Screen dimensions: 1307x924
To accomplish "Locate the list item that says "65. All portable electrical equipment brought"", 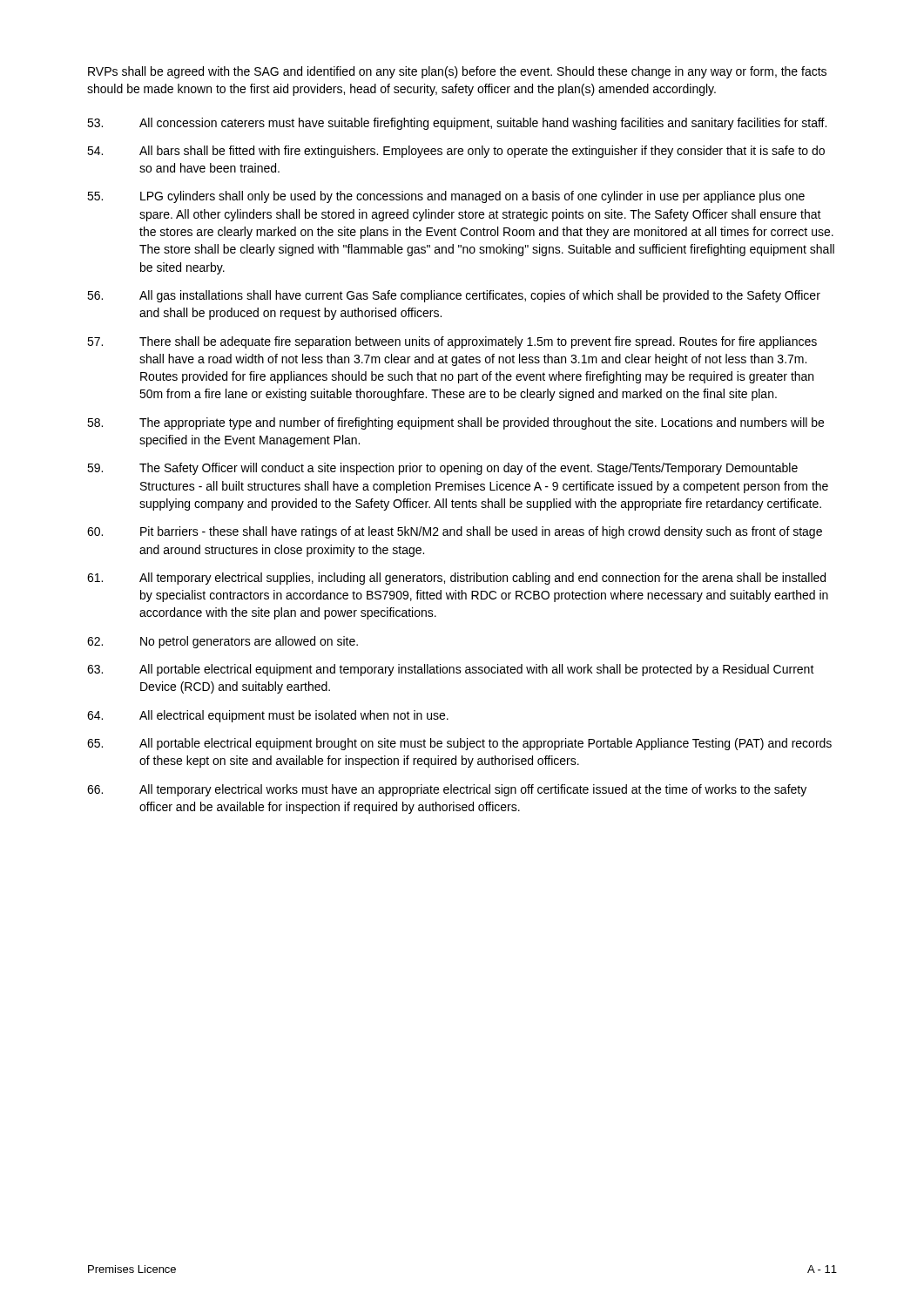I will pyautogui.click(x=462, y=752).
